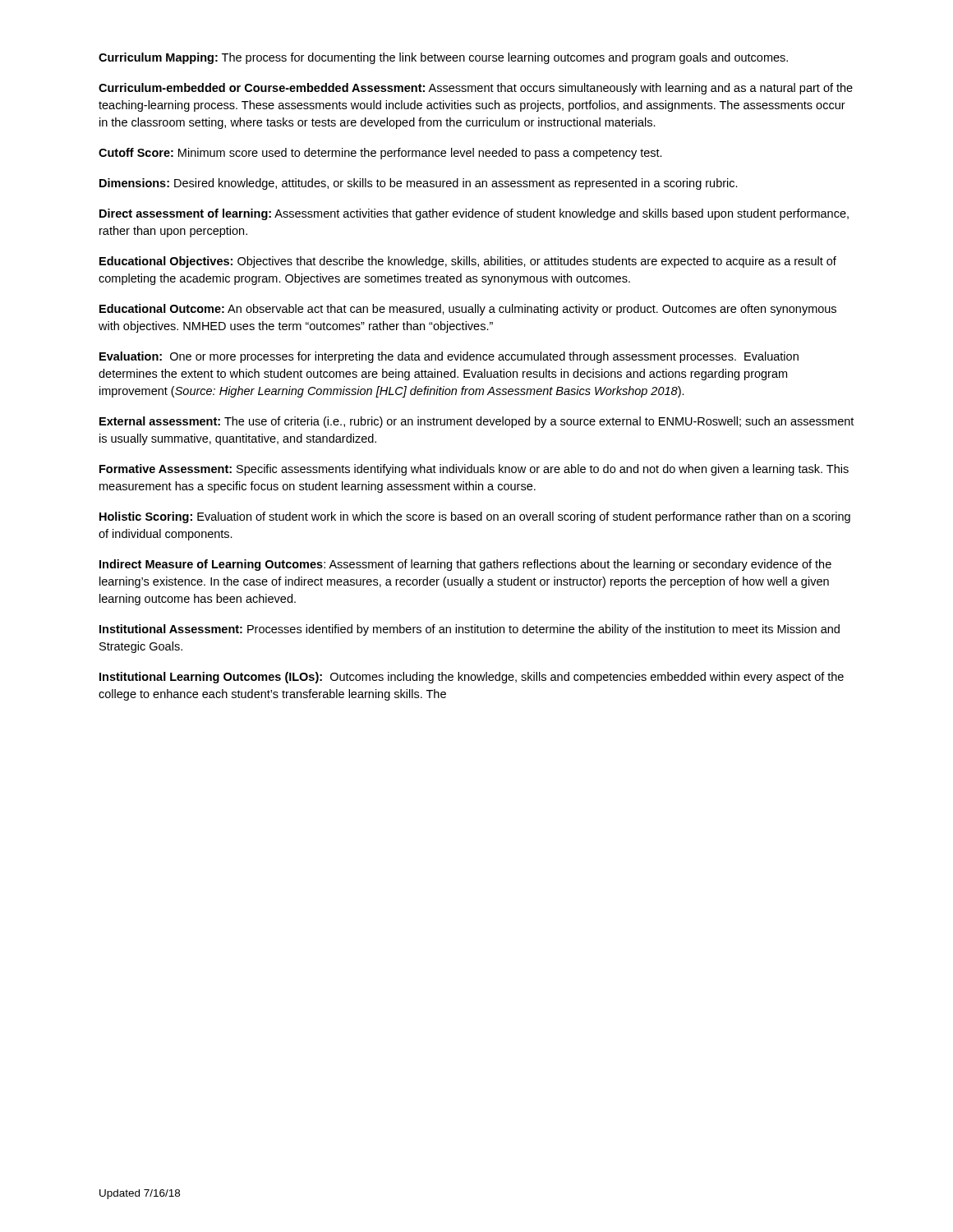This screenshot has width=953, height=1232.
Task: Navigate to the passage starting "Holistic Scoring: Evaluation"
Action: pos(475,526)
